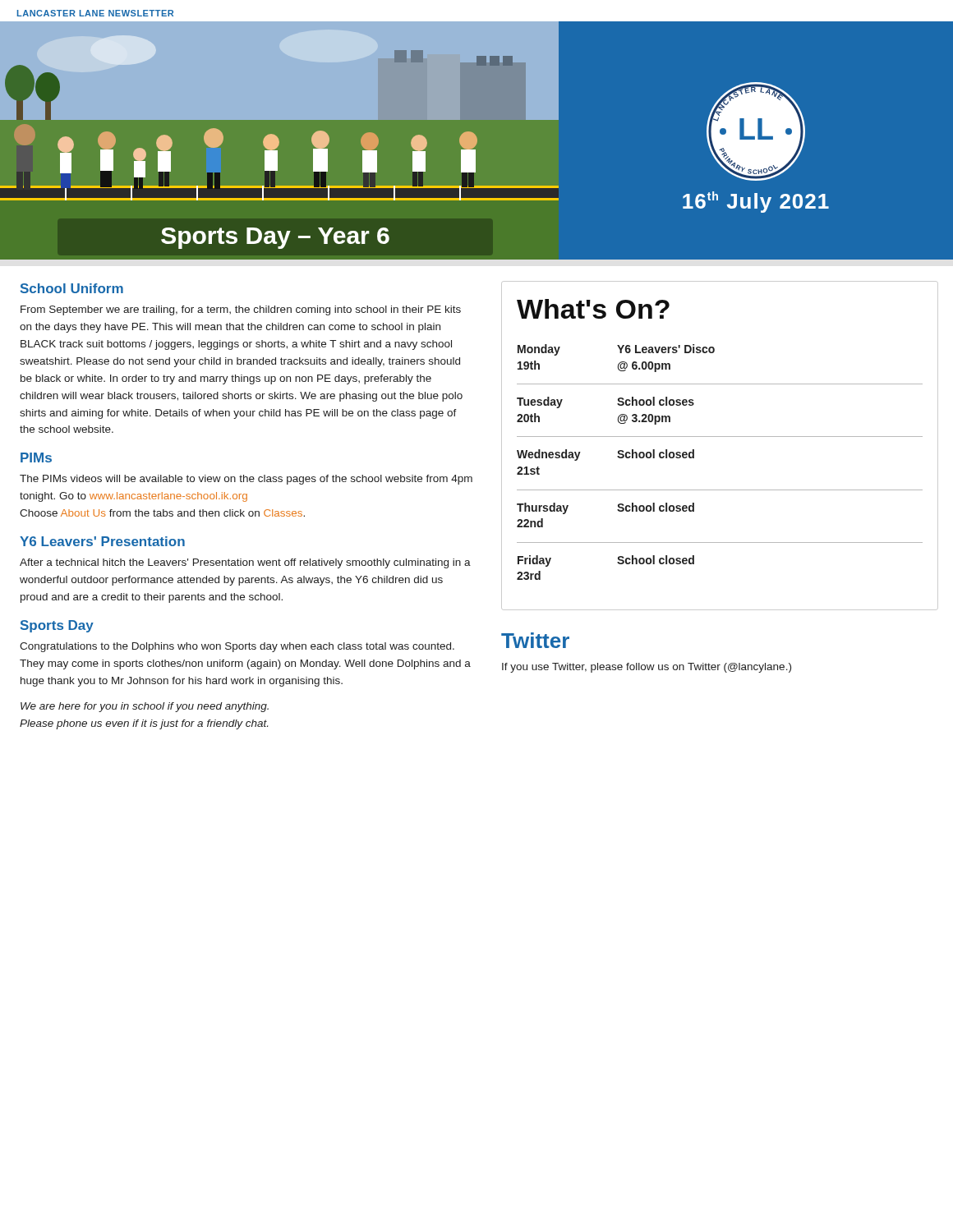Locate the region starting "If you use Twitter, please"

tap(647, 667)
